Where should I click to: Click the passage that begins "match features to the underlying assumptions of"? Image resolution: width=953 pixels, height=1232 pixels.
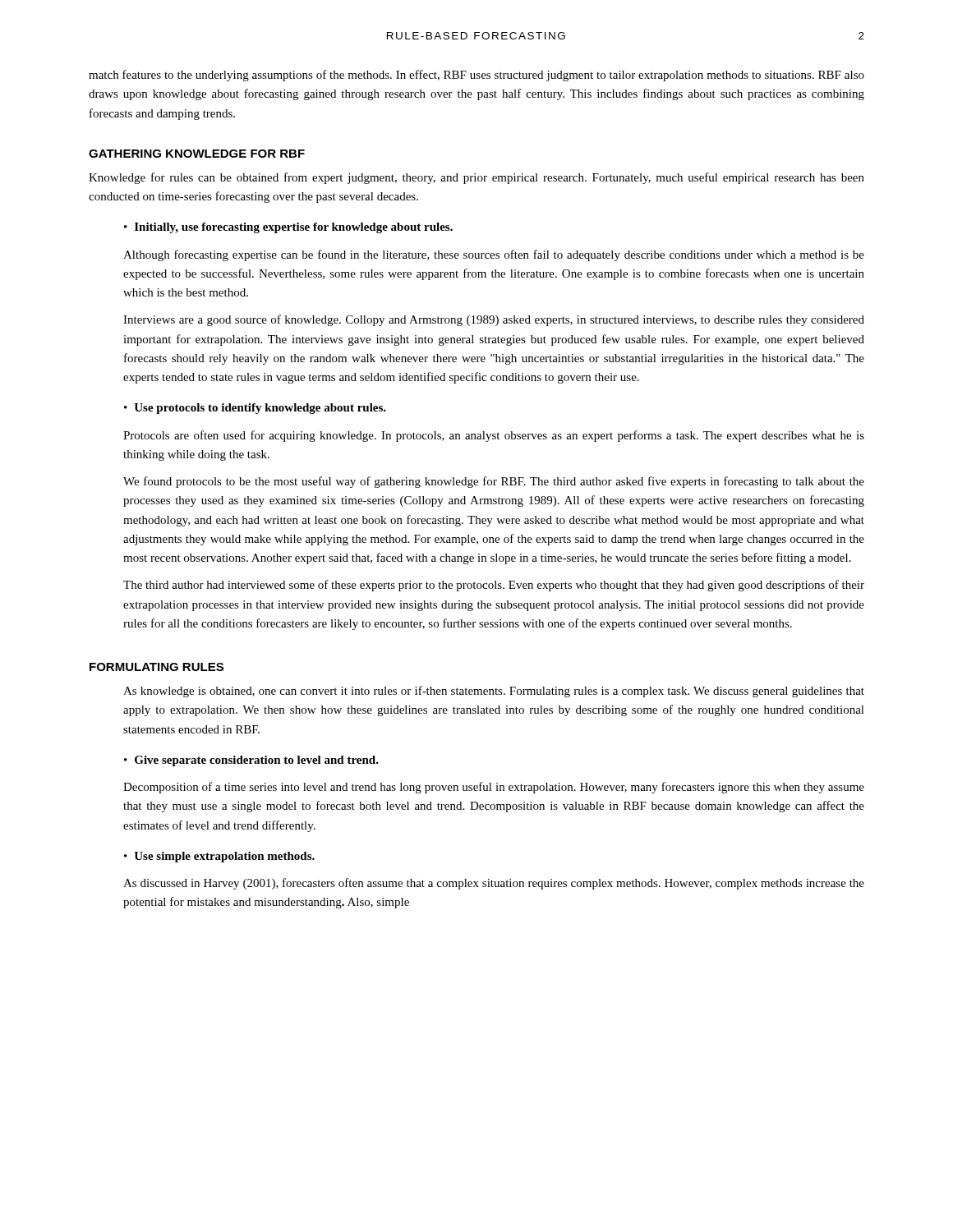pyautogui.click(x=476, y=94)
